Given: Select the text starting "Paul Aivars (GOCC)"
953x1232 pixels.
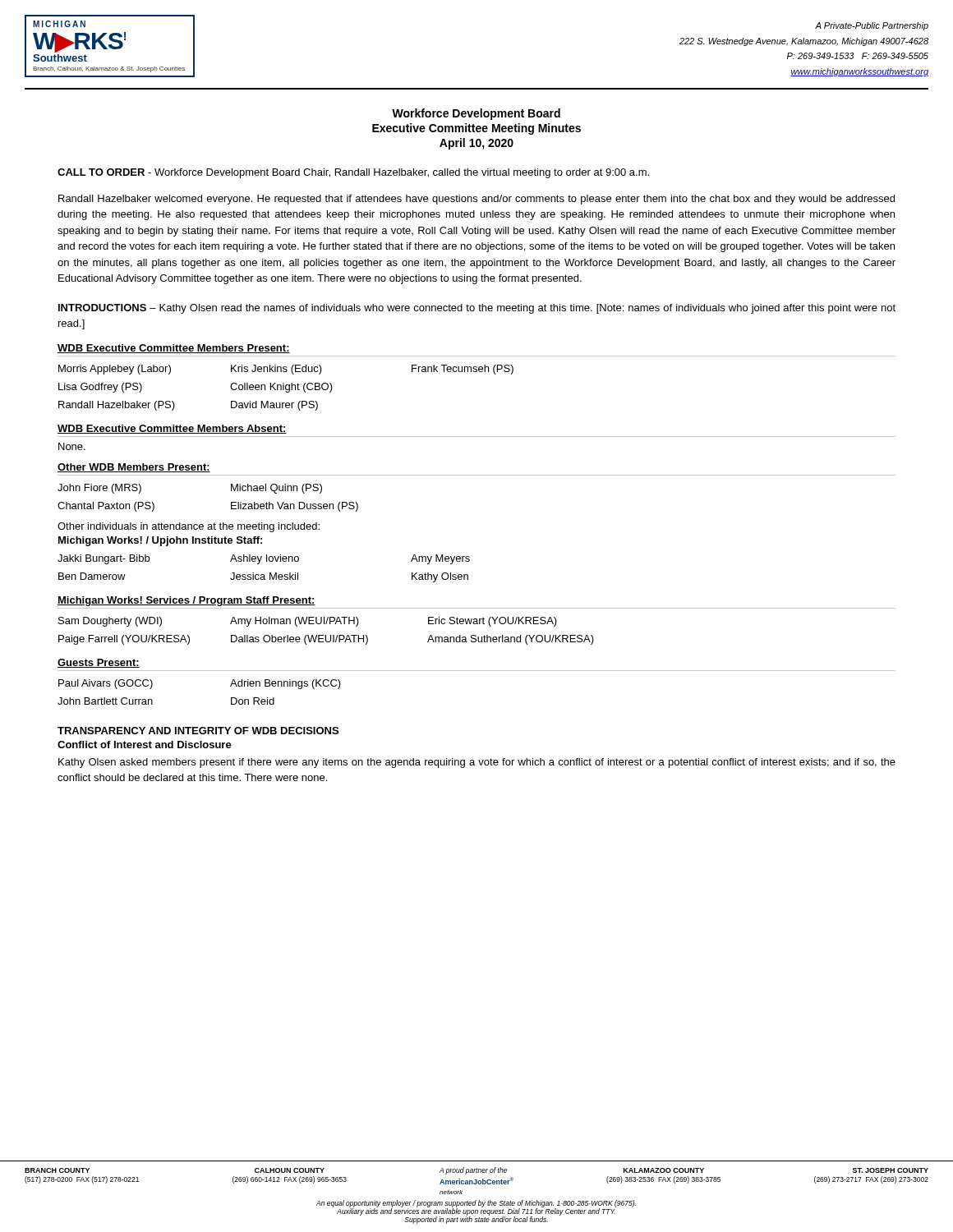Looking at the screenshot, I should pyautogui.click(x=105, y=683).
